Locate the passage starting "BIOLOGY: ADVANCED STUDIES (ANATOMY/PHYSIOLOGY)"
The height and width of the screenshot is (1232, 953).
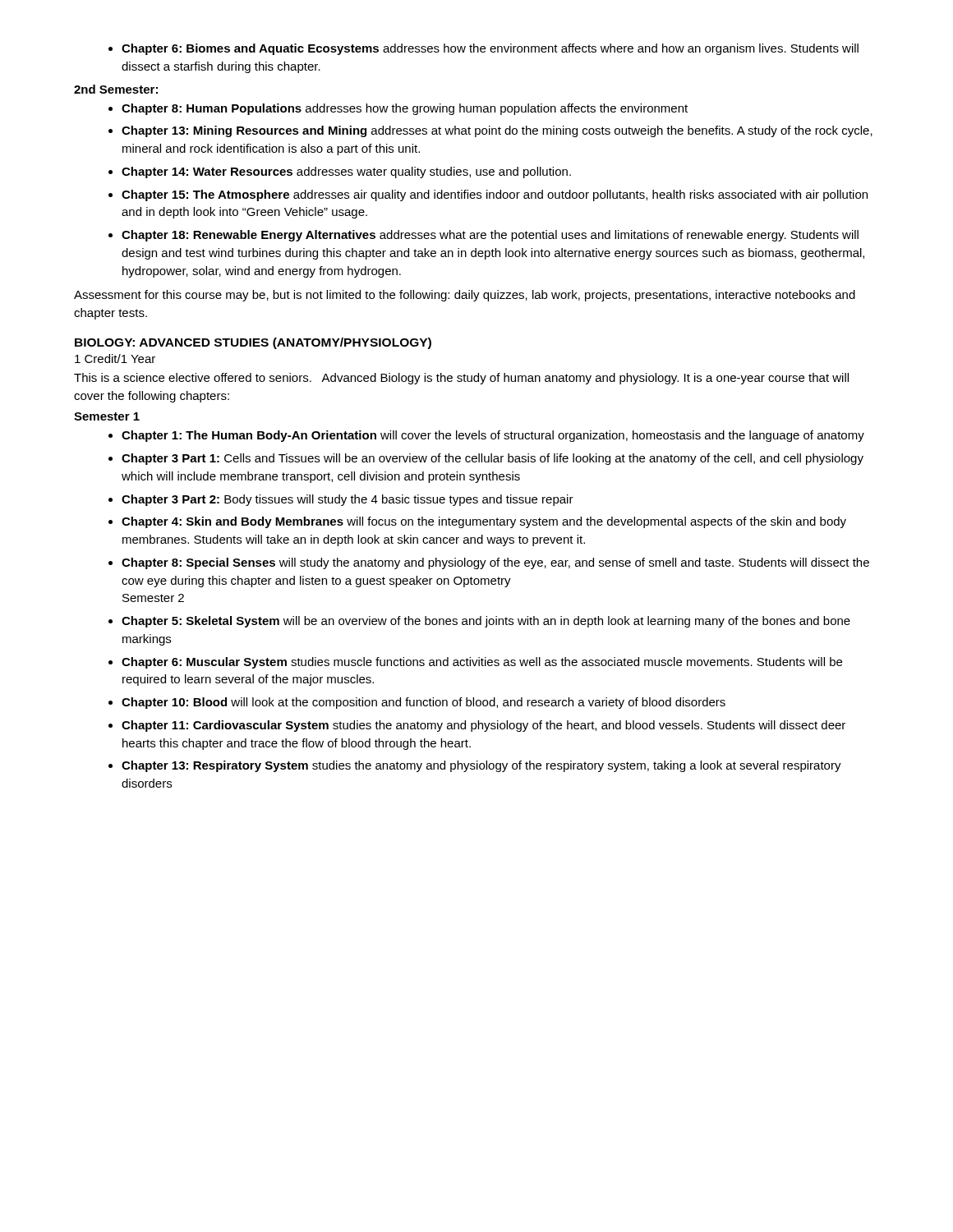[x=253, y=342]
